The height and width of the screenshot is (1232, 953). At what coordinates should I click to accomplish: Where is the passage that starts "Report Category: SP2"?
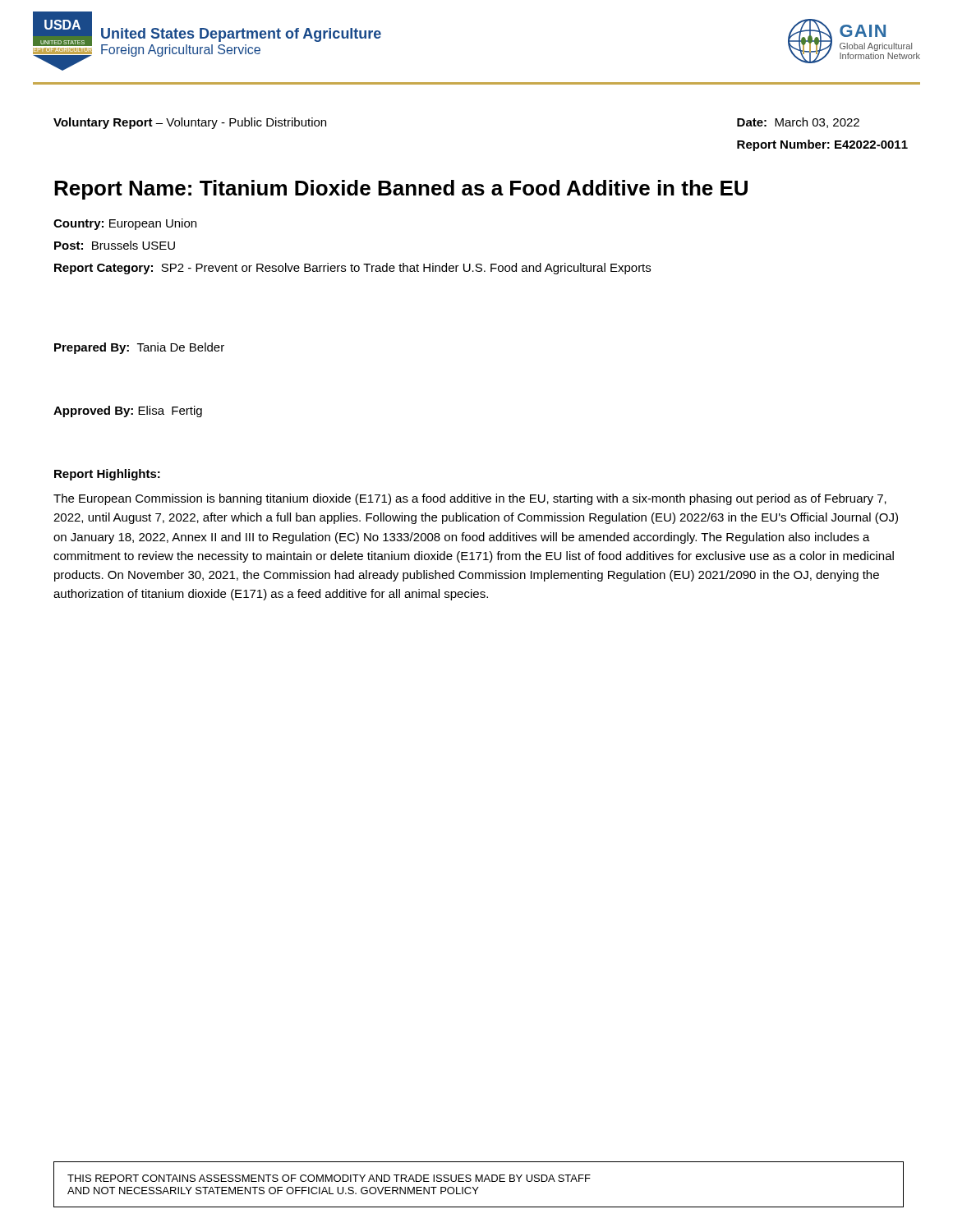(x=352, y=267)
